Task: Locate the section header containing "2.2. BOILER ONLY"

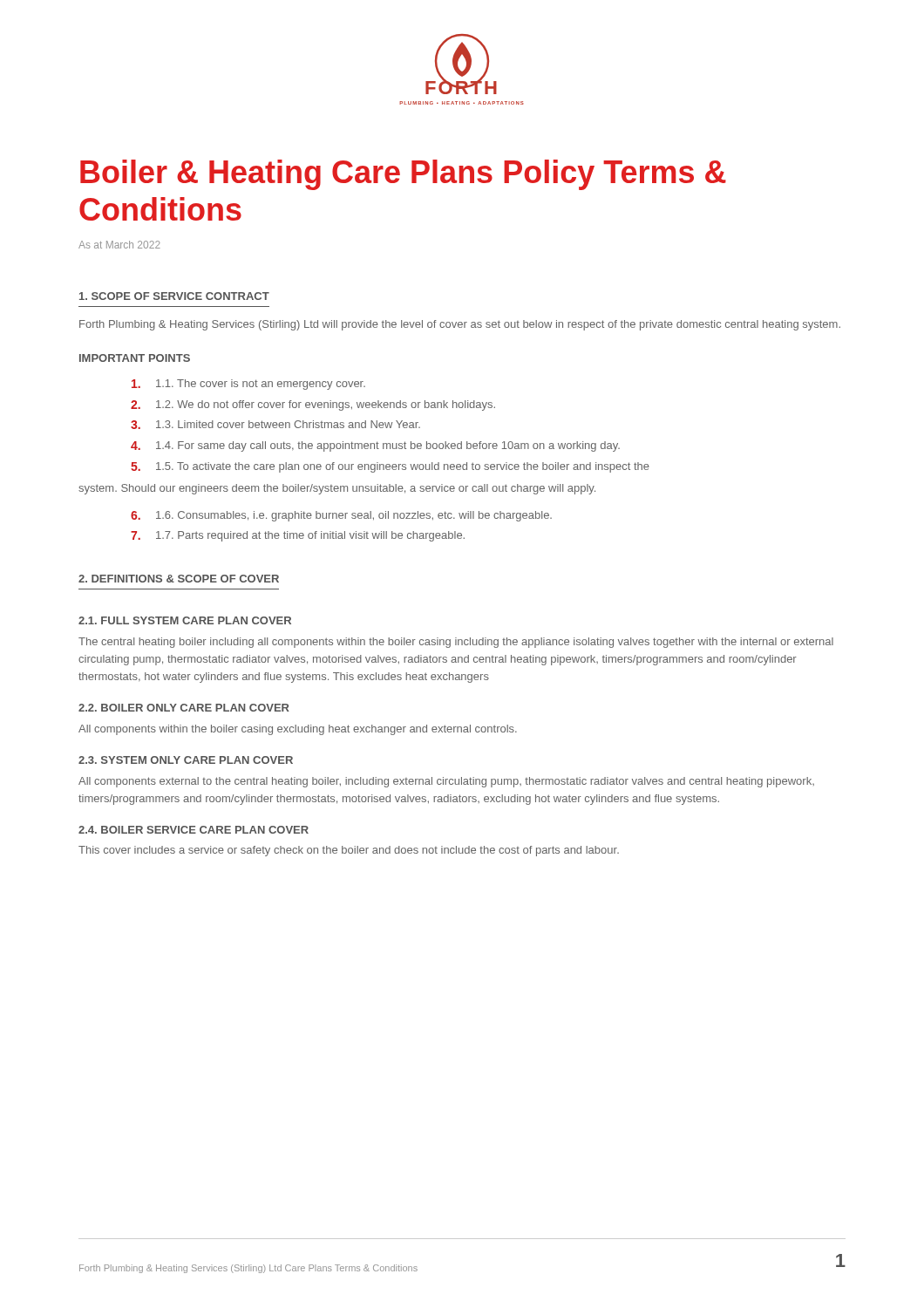Action: 184,708
